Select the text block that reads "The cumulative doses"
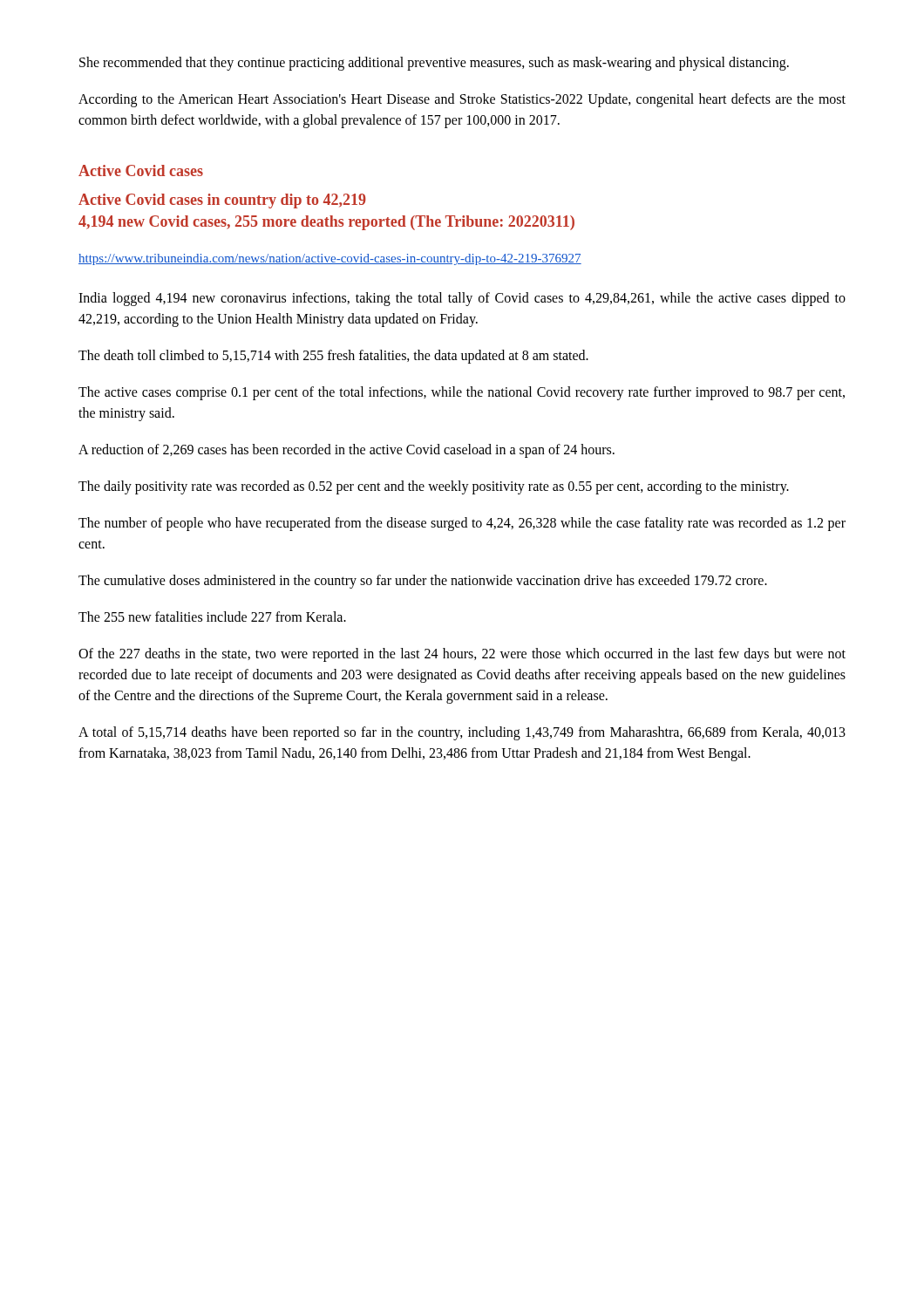 pyautogui.click(x=423, y=580)
